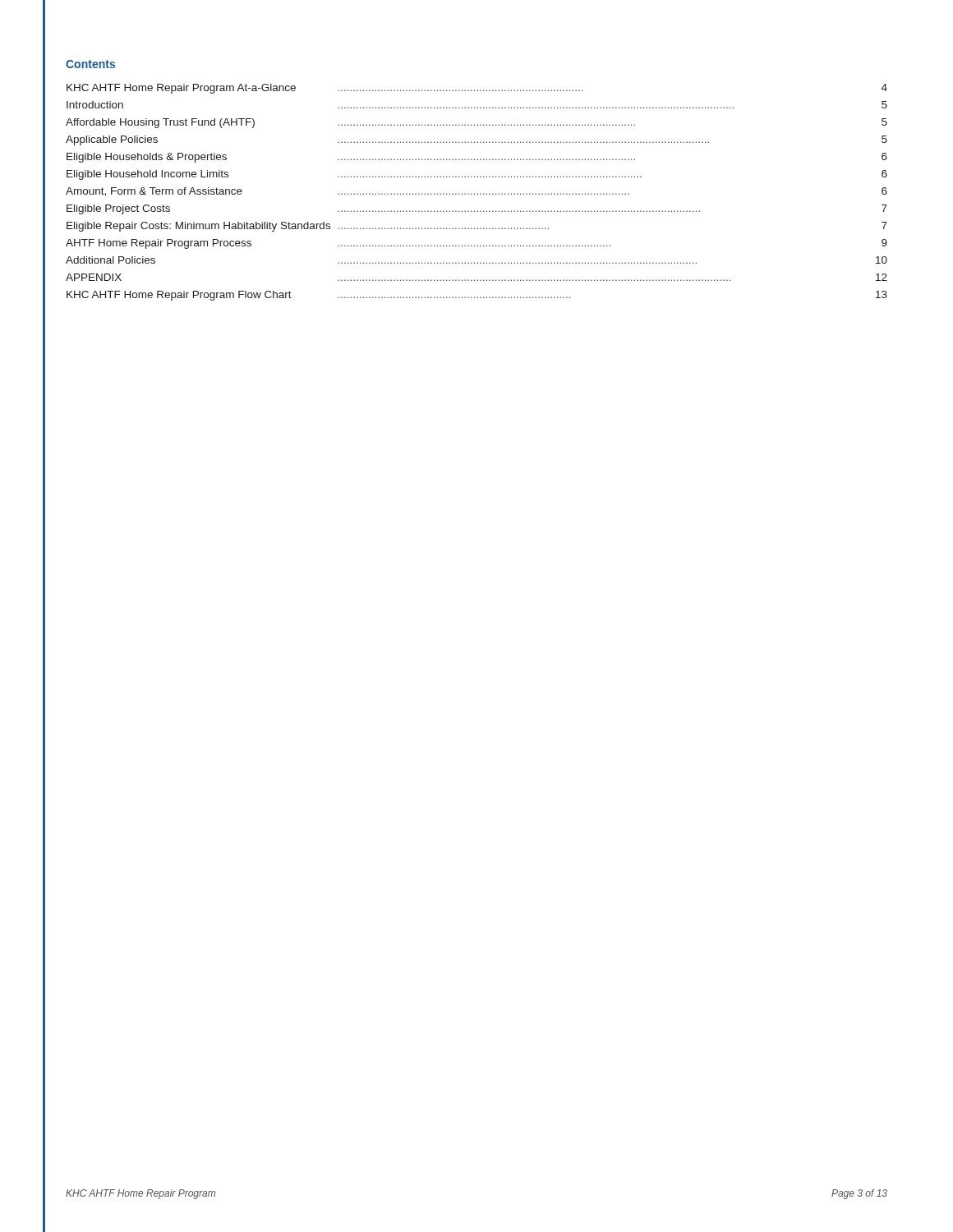
Task: Click on the list item containing "Additional Policies"
Action: (476, 260)
